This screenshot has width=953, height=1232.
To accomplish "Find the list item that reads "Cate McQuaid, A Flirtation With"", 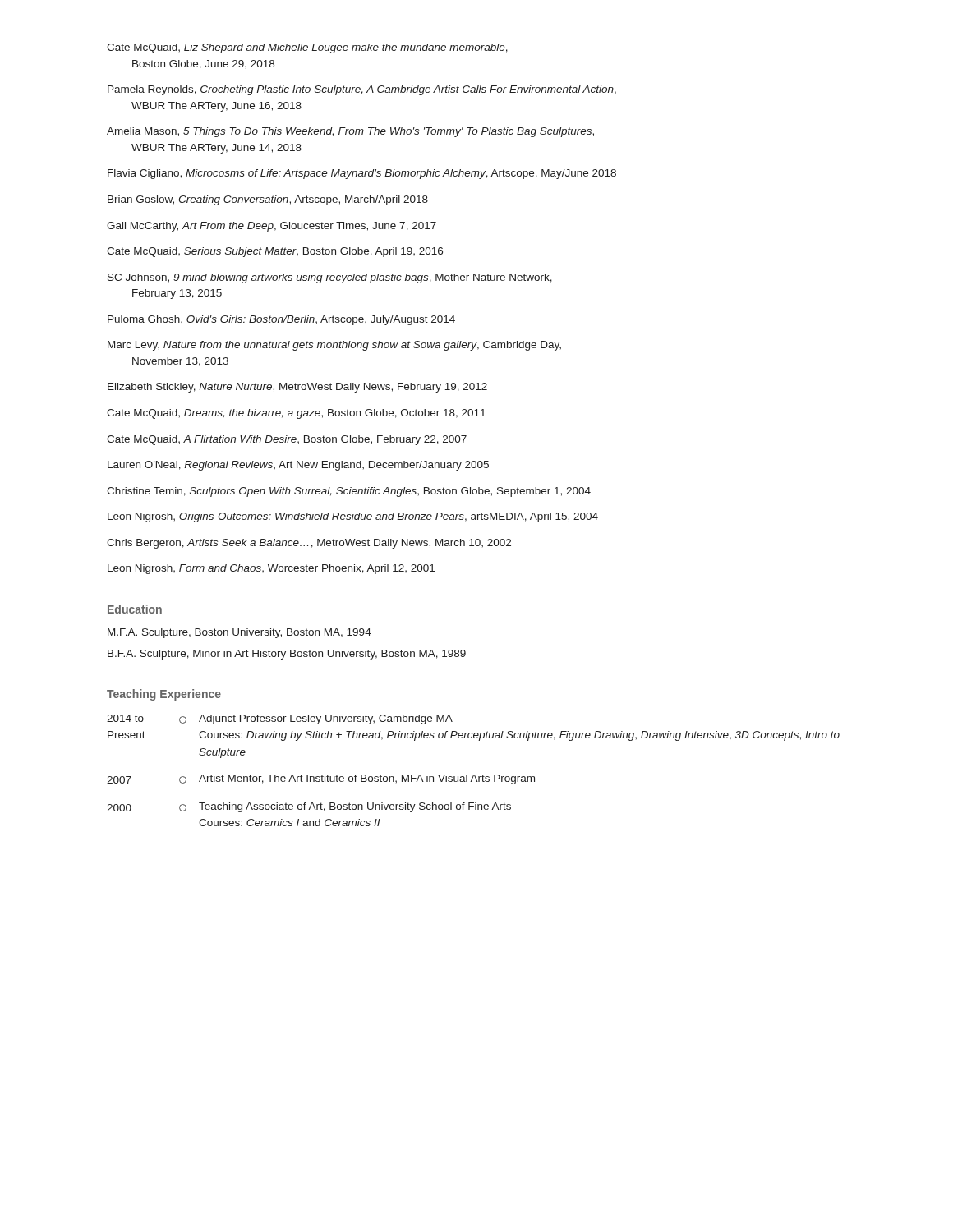I will tap(287, 439).
